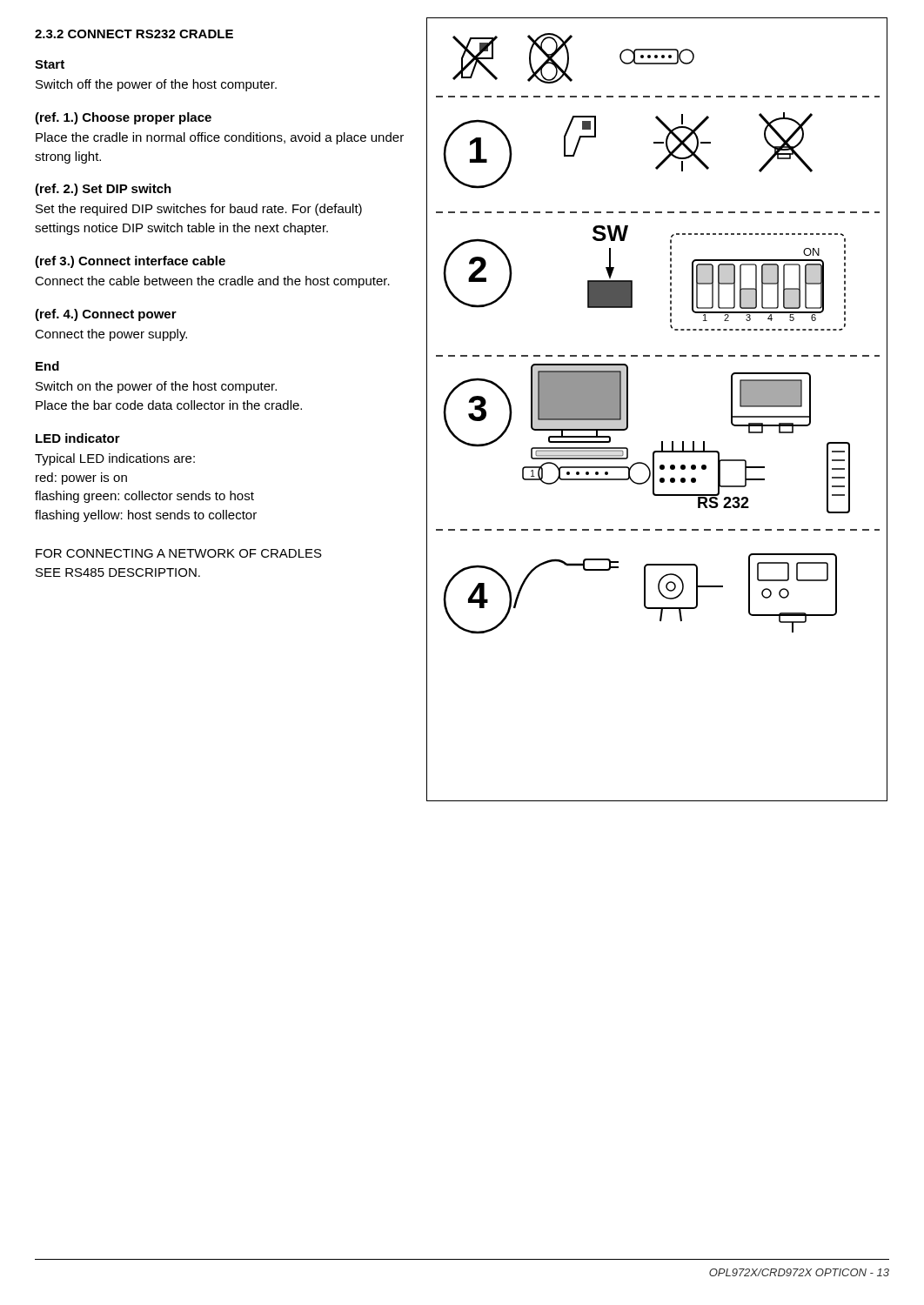Locate the region starting "FOR CONNECTING A NETWORK OF CRADLES"
The height and width of the screenshot is (1305, 924).
[178, 562]
